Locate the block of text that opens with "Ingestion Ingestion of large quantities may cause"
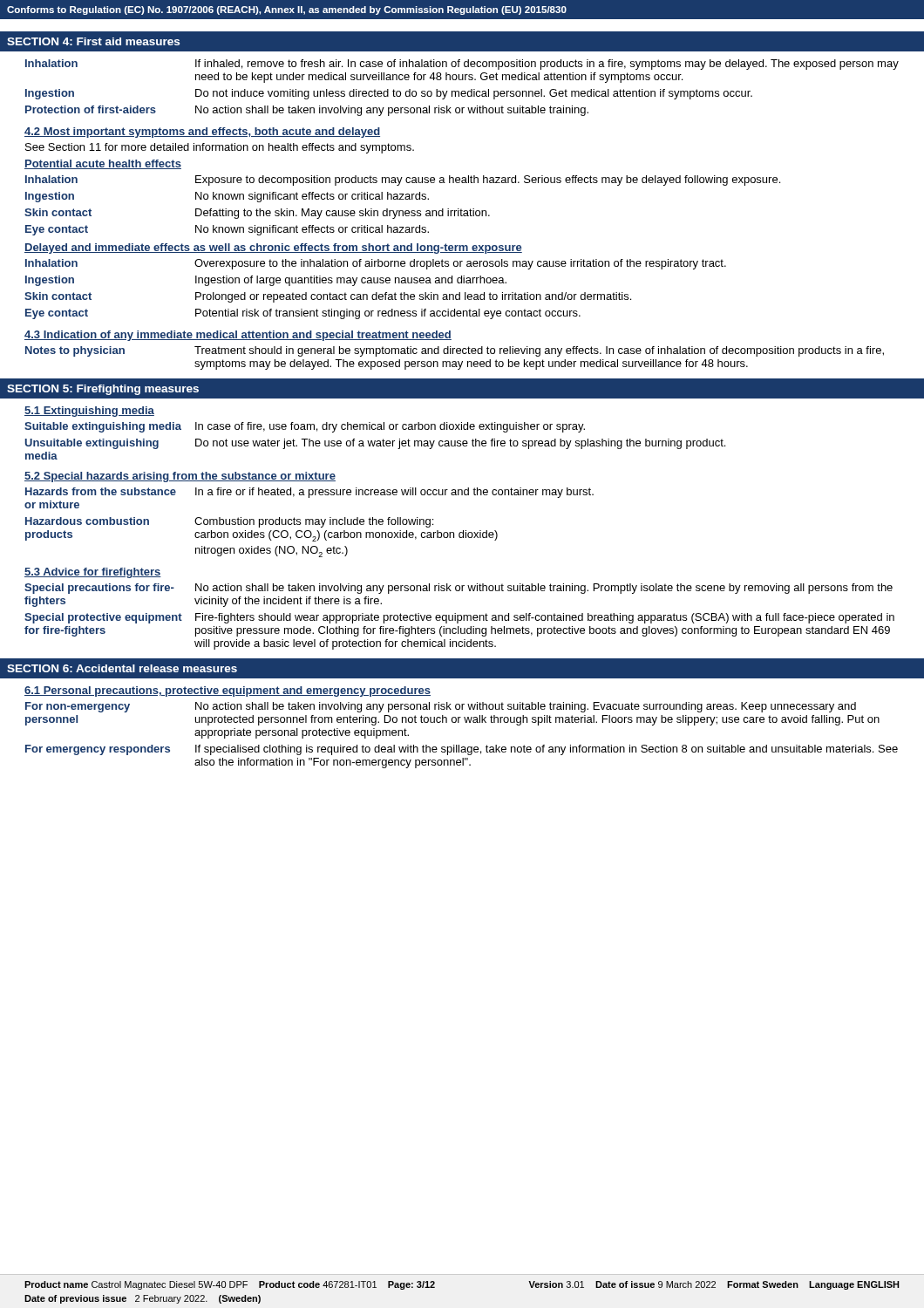Viewport: 924px width, 1308px height. click(x=462, y=280)
